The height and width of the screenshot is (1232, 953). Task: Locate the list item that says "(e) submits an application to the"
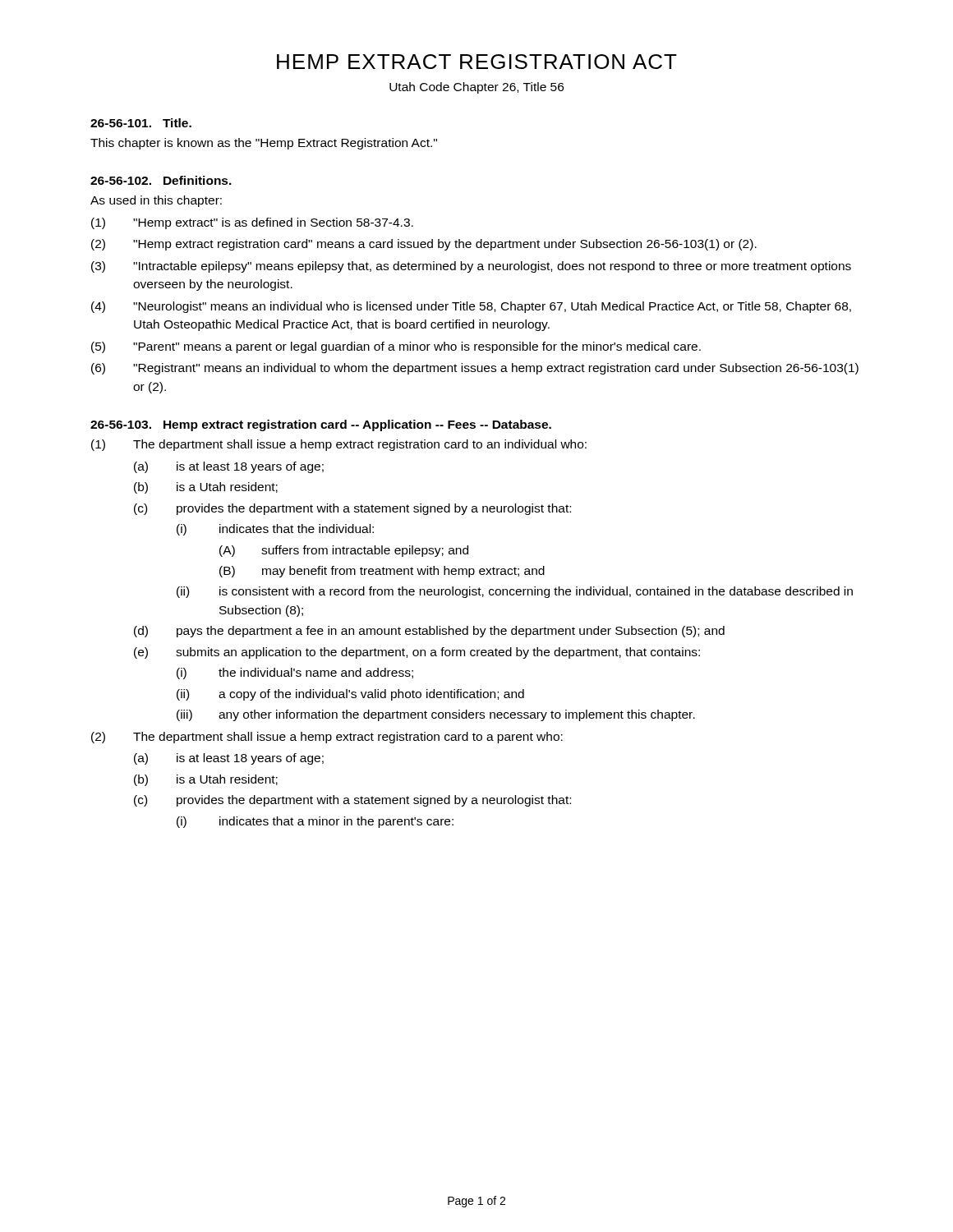click(x=498, y=652)
